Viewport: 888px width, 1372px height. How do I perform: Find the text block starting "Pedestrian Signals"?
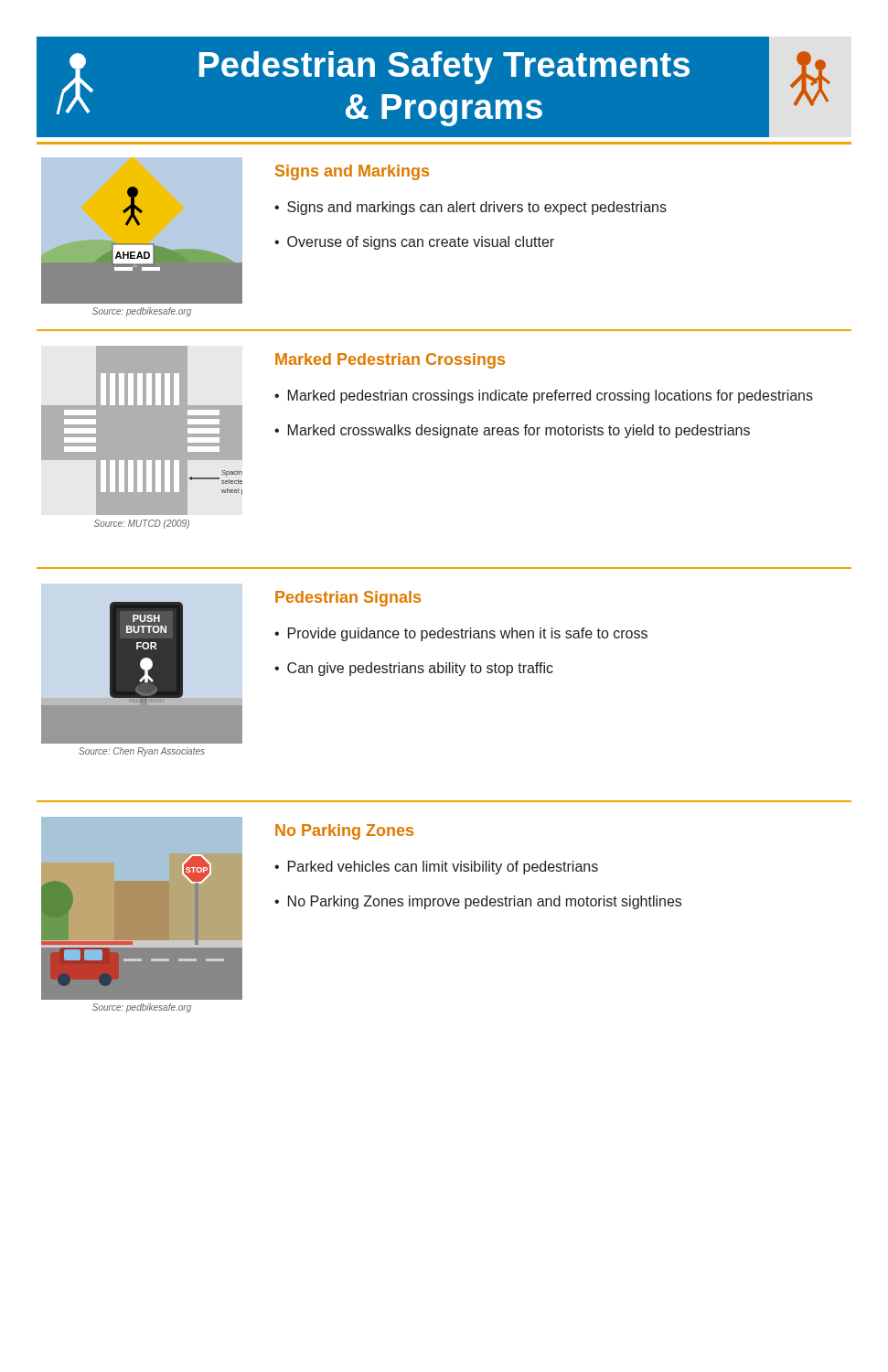tap(348, 597)
